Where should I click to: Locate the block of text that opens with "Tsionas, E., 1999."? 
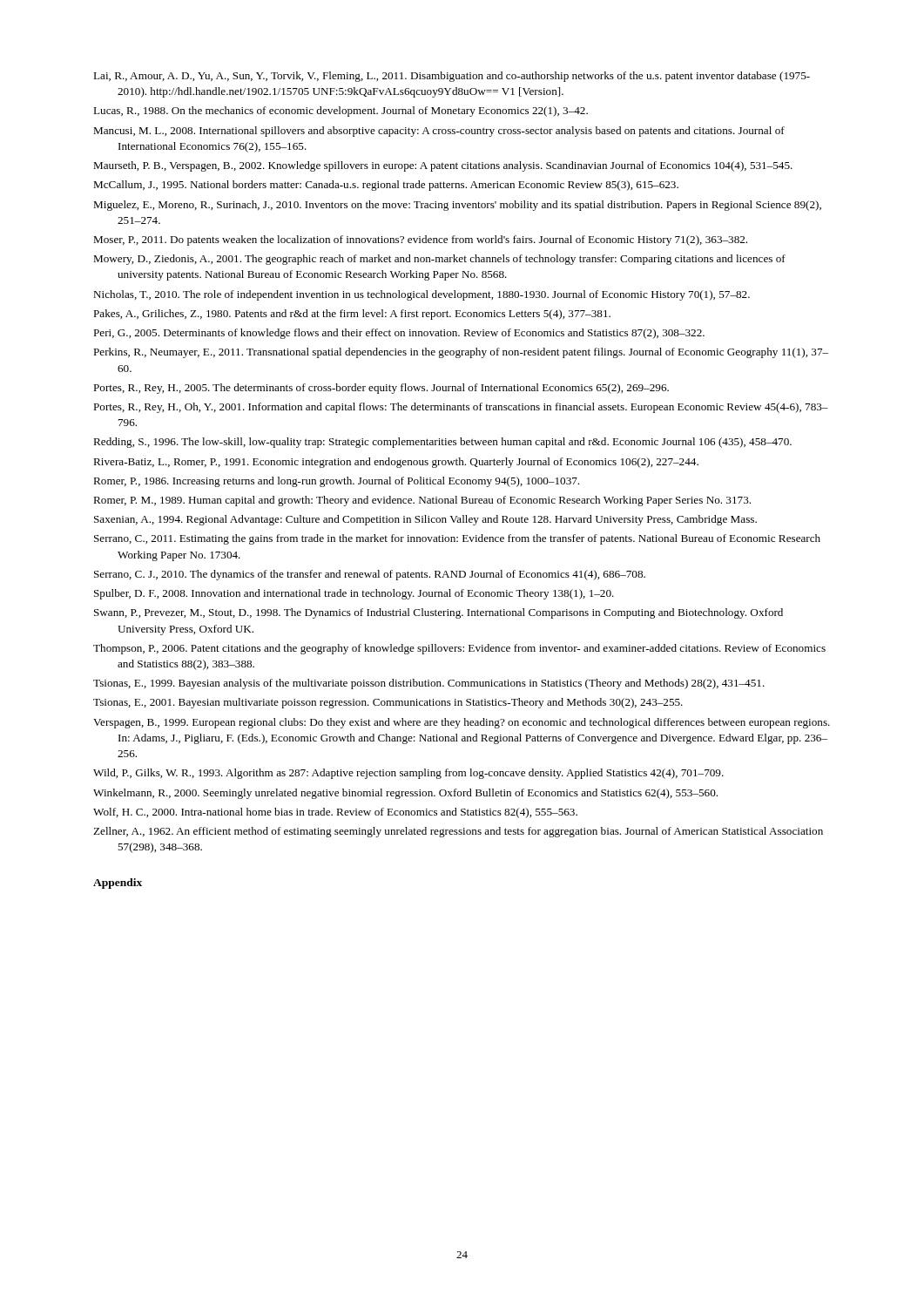coord(429,683)
